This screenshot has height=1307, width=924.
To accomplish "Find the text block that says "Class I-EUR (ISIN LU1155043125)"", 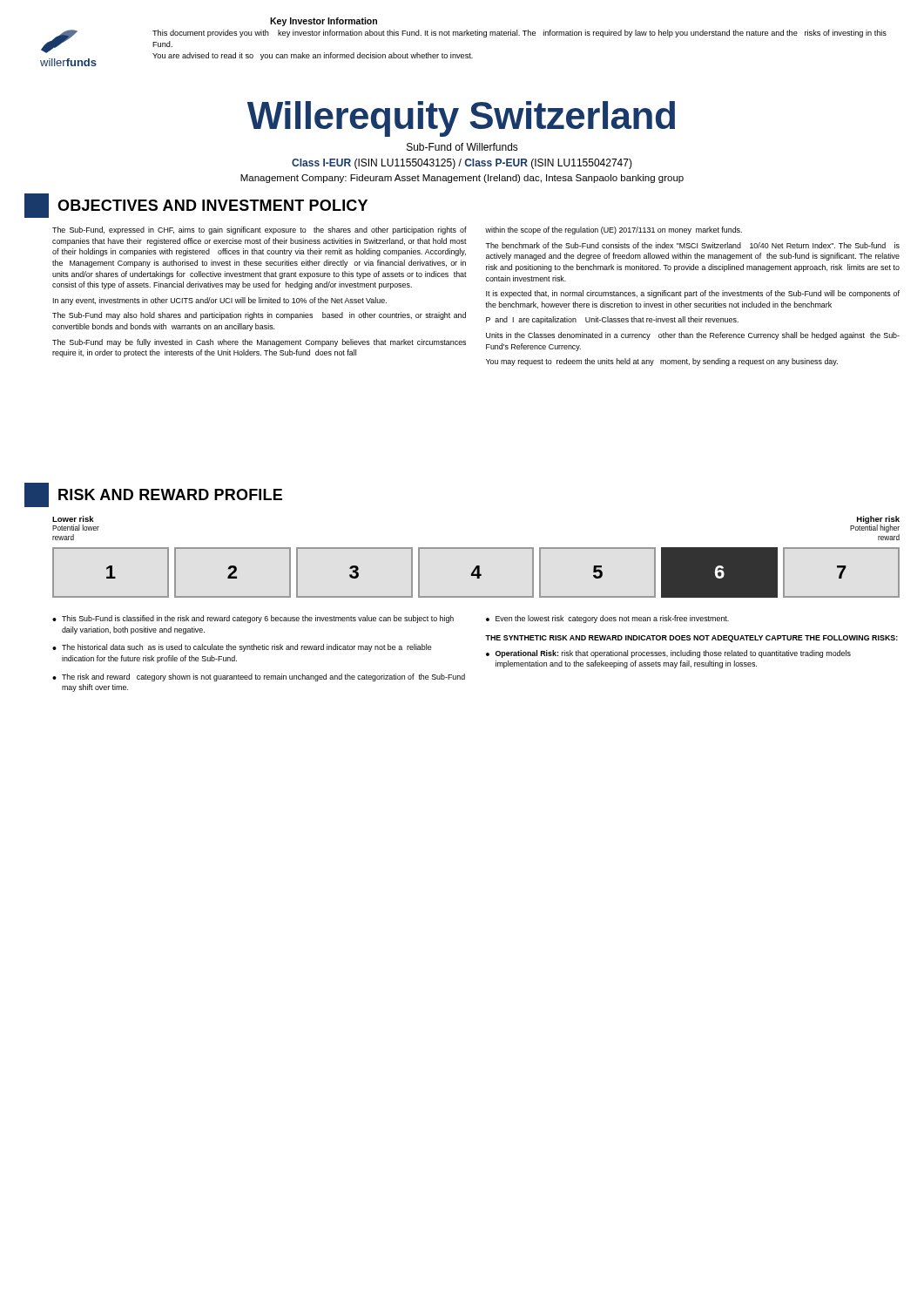I will (x=462, y=163).
